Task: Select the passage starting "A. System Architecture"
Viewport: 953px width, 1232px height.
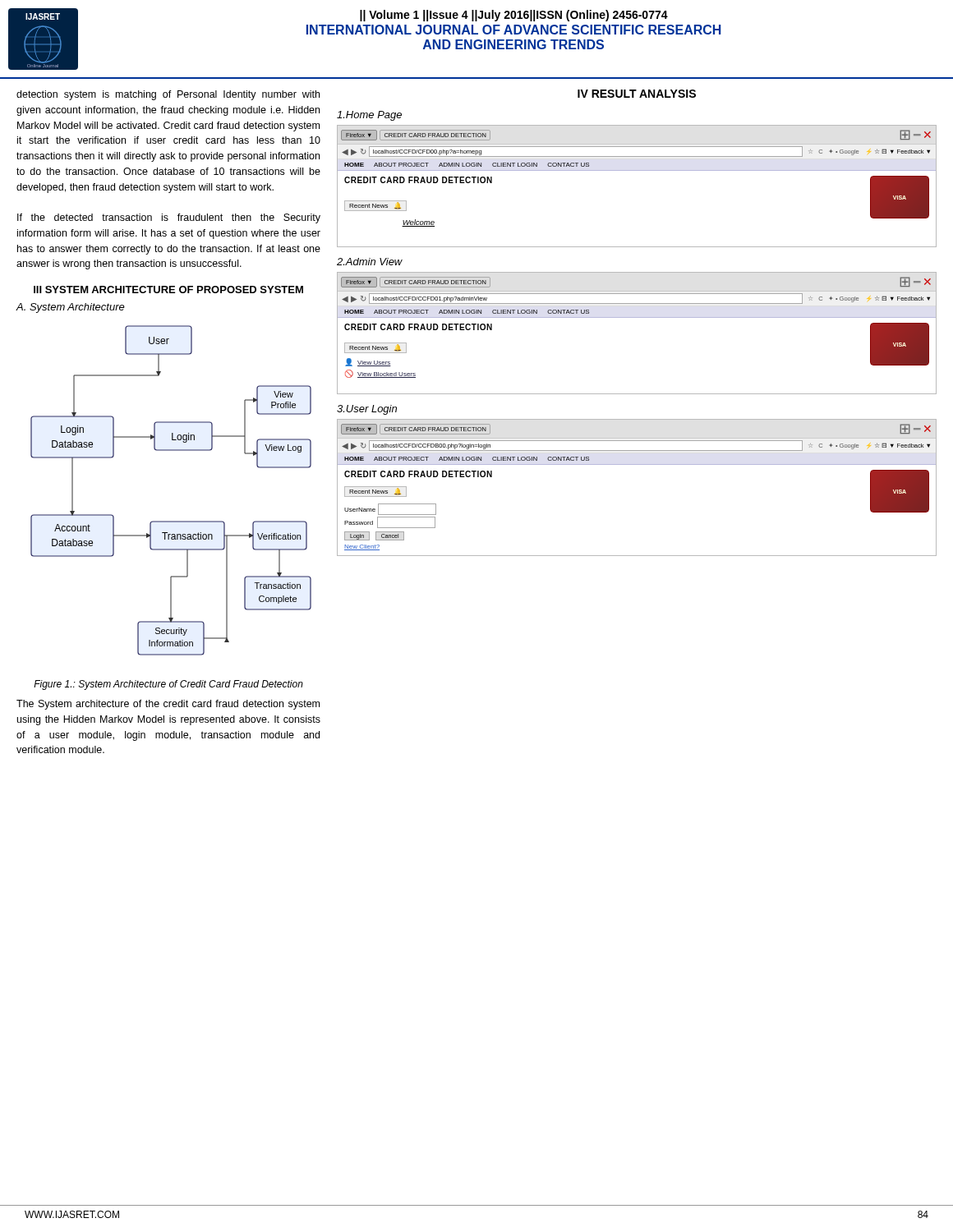Action: [x=71, y=307]
